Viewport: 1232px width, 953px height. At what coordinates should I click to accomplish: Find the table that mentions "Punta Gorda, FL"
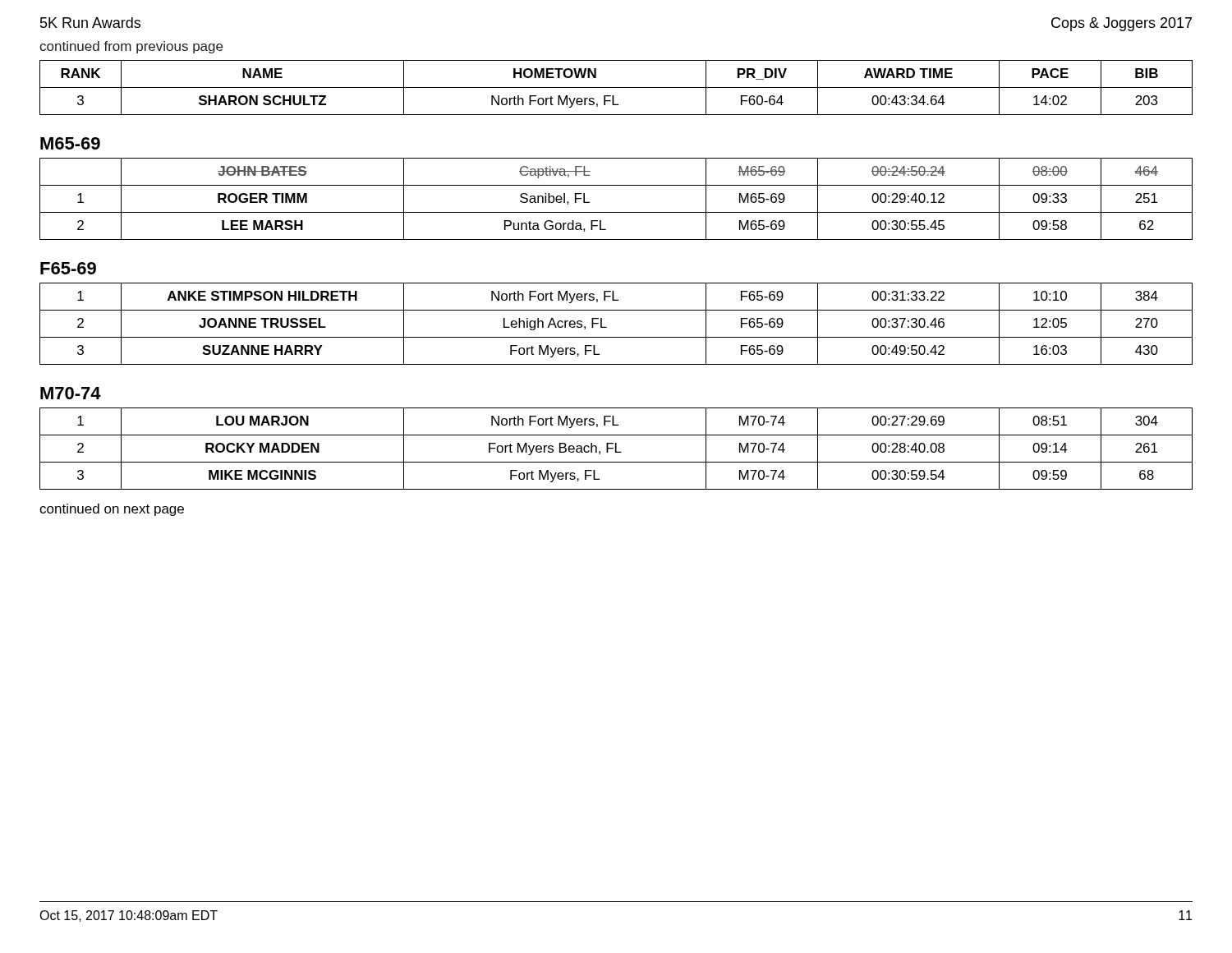tap(616, 199)
